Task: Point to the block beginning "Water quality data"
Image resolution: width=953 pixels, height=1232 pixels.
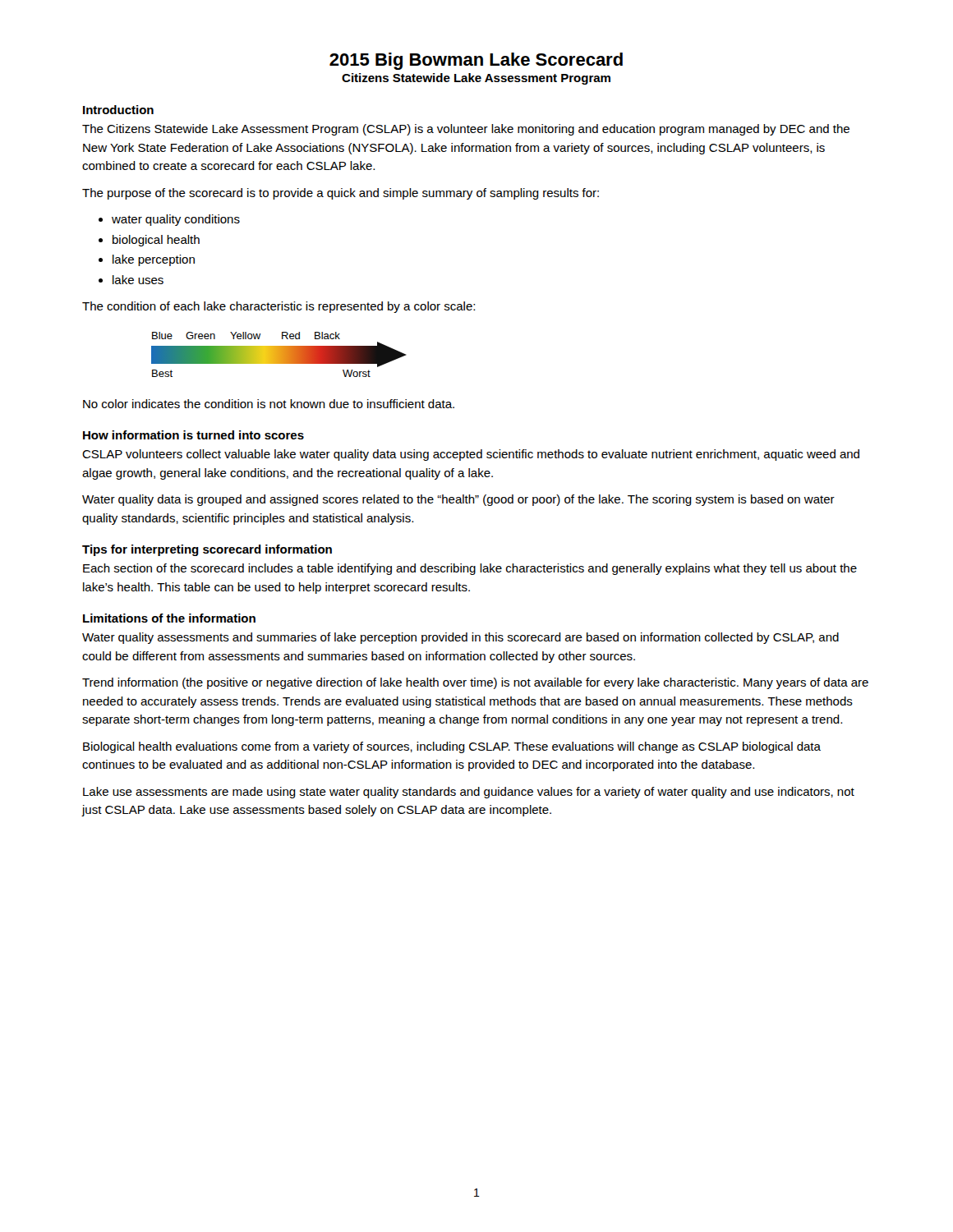Action: tap(458, 508)
